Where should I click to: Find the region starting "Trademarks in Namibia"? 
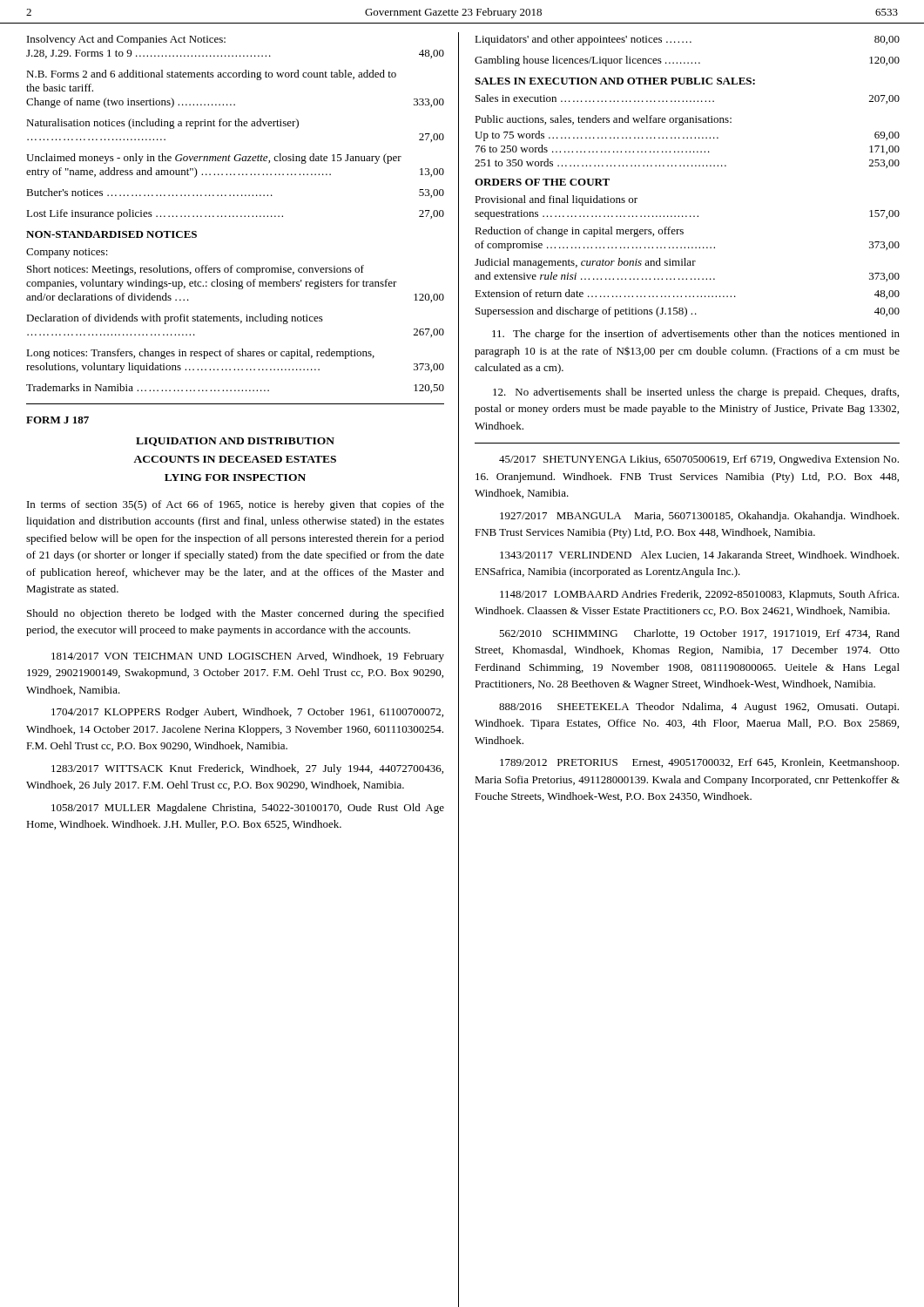[x=235, y=388]
